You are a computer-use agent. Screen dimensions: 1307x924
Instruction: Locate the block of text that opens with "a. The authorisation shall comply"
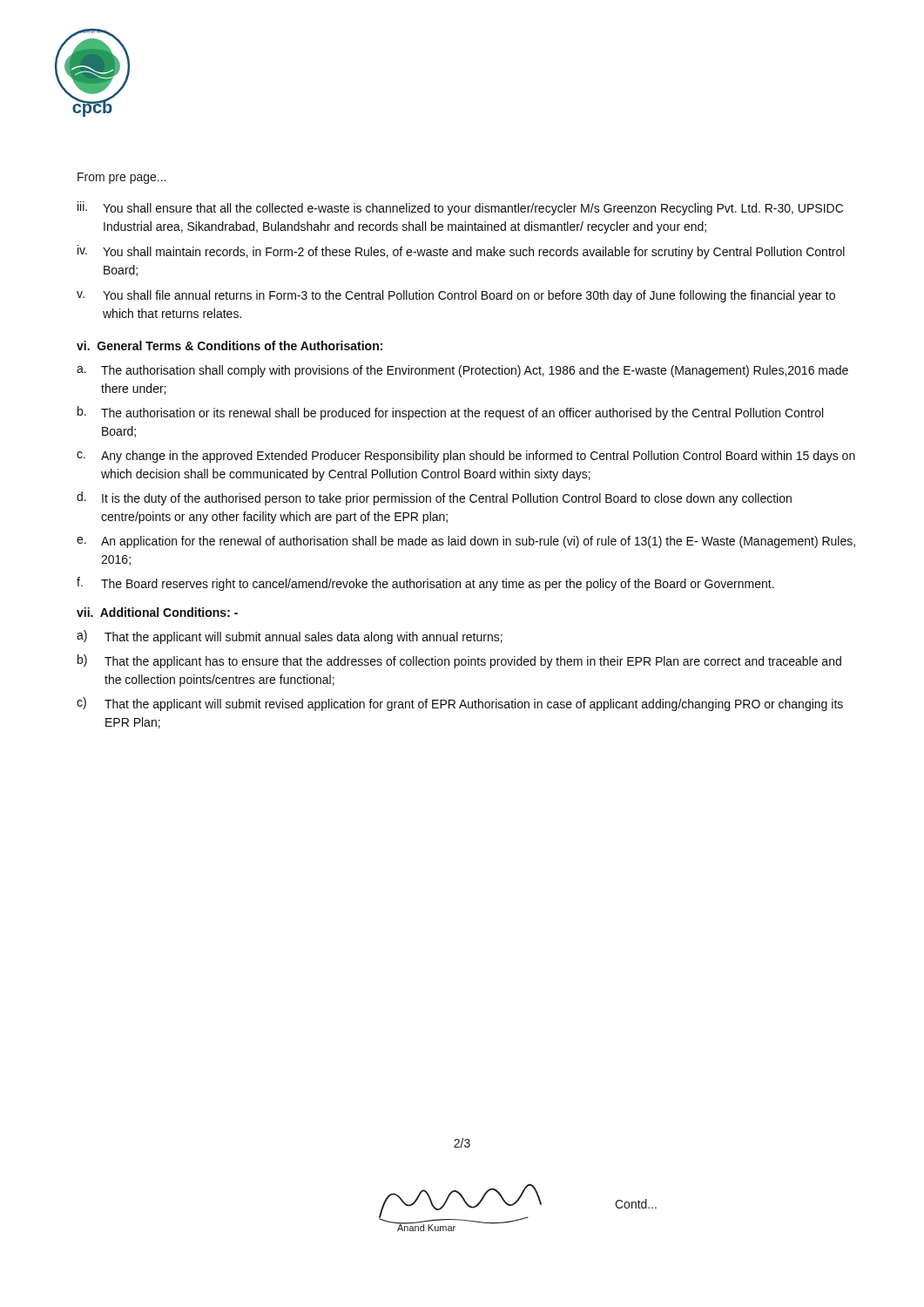click(469, 380)
